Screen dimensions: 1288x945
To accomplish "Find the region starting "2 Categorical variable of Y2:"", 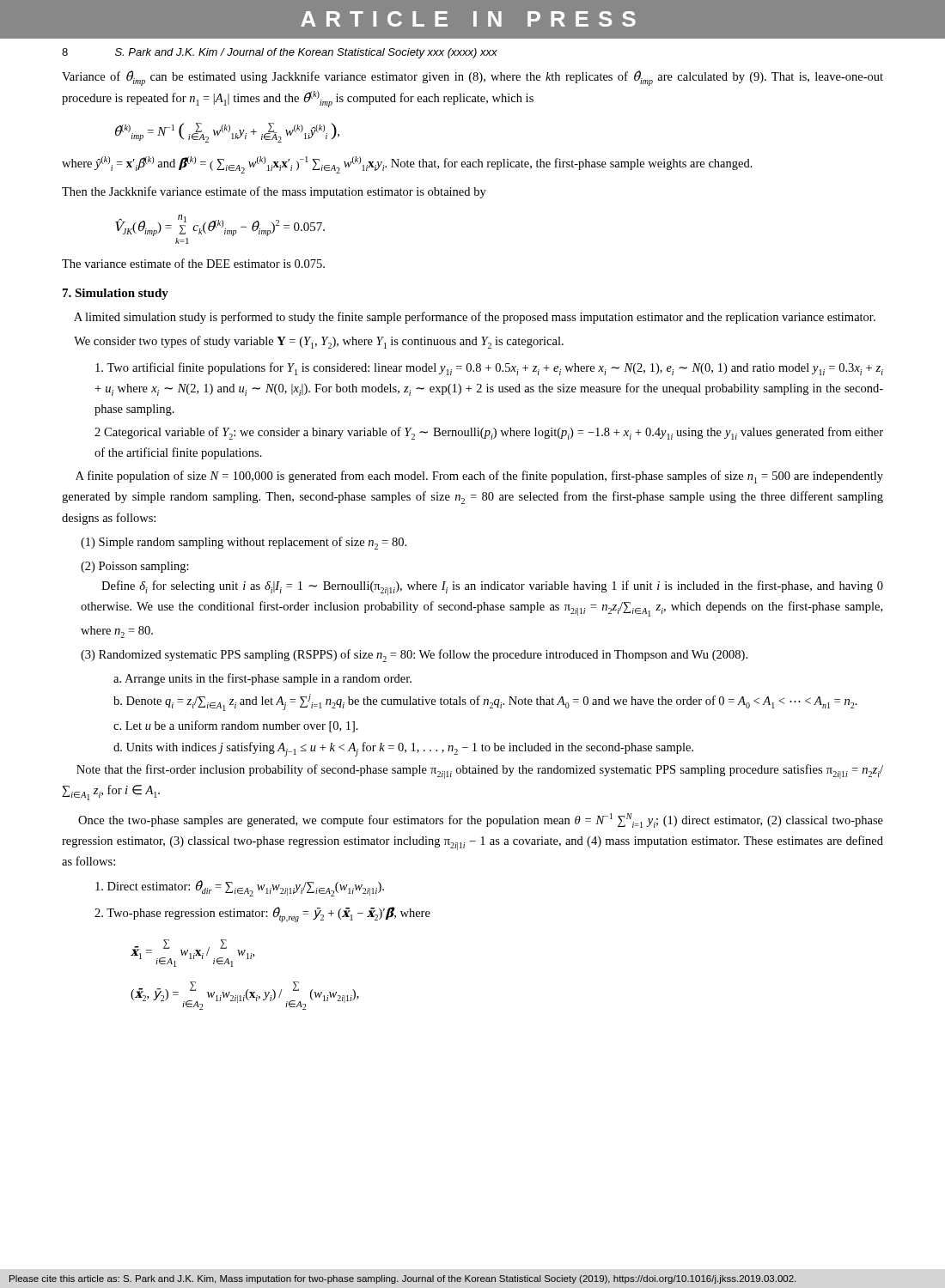I will 489,442.
